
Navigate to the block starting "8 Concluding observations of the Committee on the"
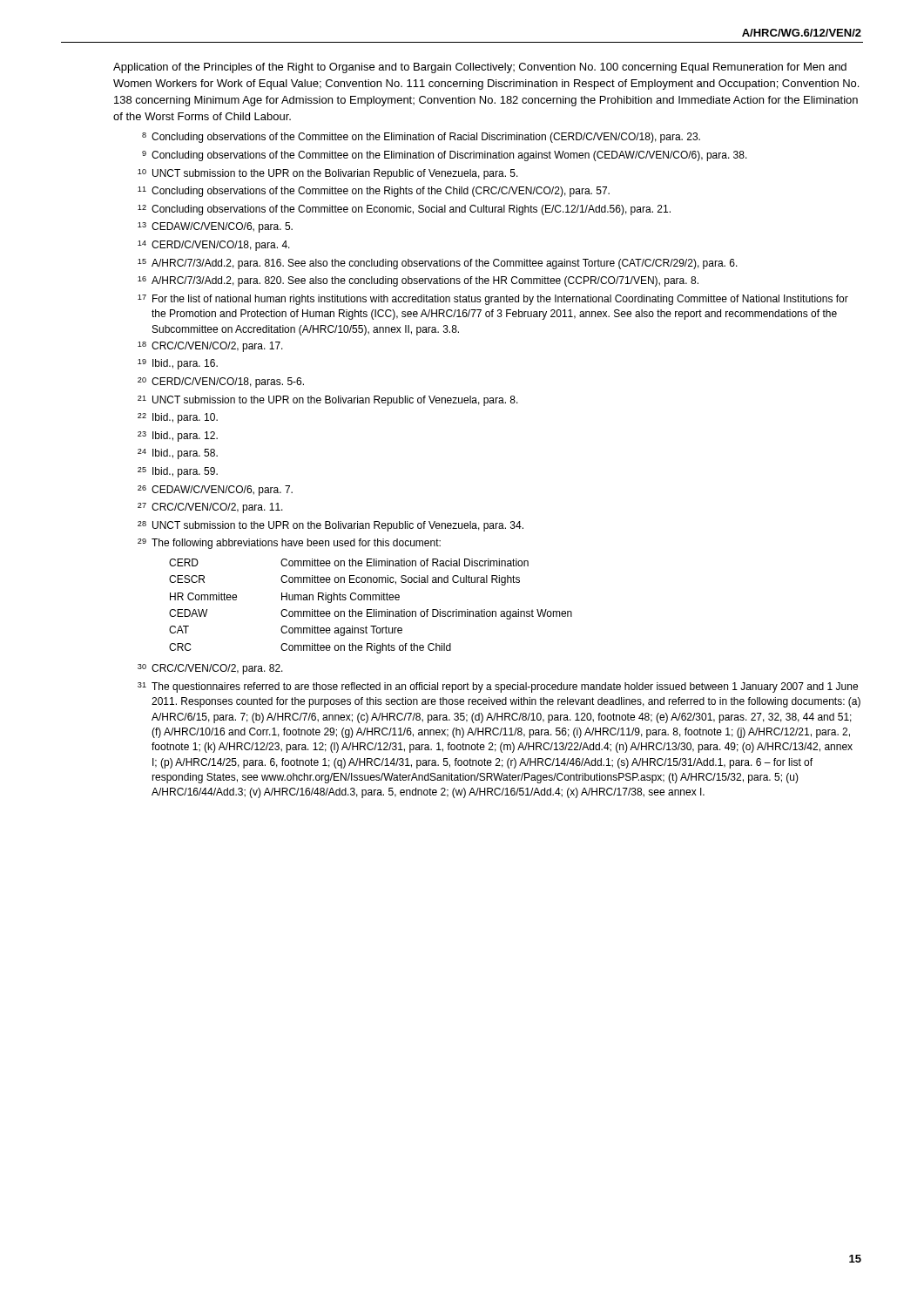(x=487, y=138)
